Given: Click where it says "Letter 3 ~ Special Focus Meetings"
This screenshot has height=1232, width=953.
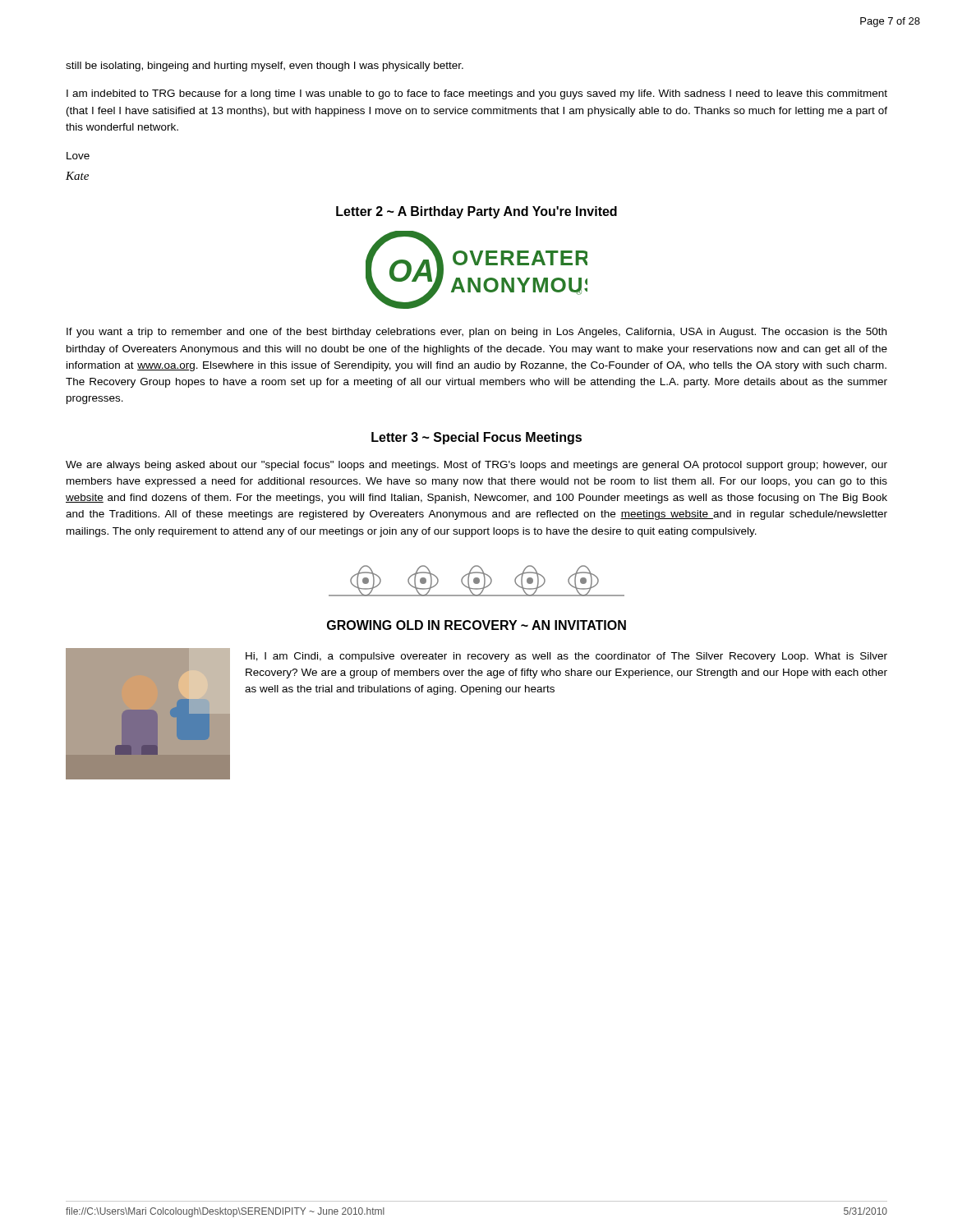Looking at the screenshot, I should (476, 437).
